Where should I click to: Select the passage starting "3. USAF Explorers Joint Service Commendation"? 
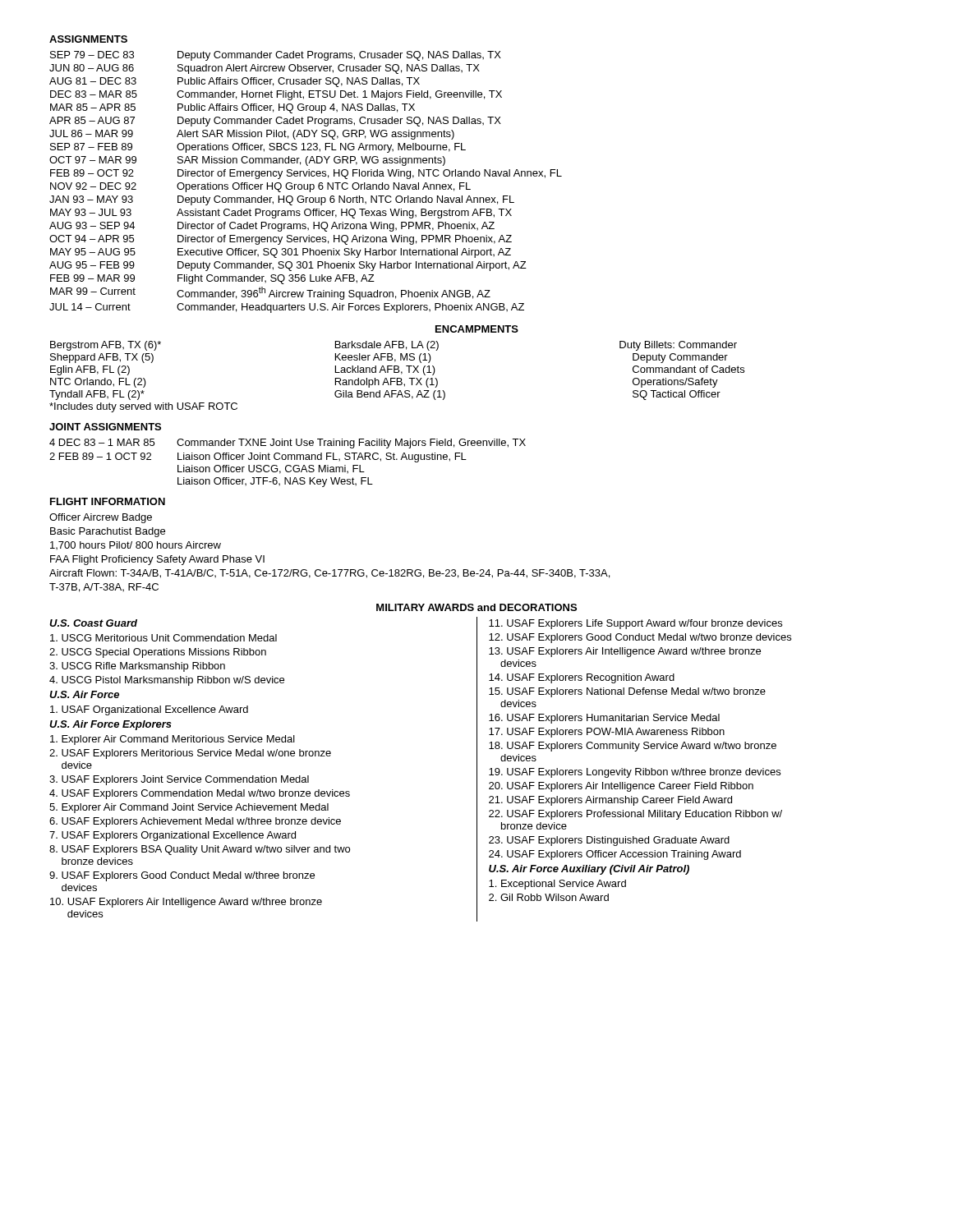(179, 779)
